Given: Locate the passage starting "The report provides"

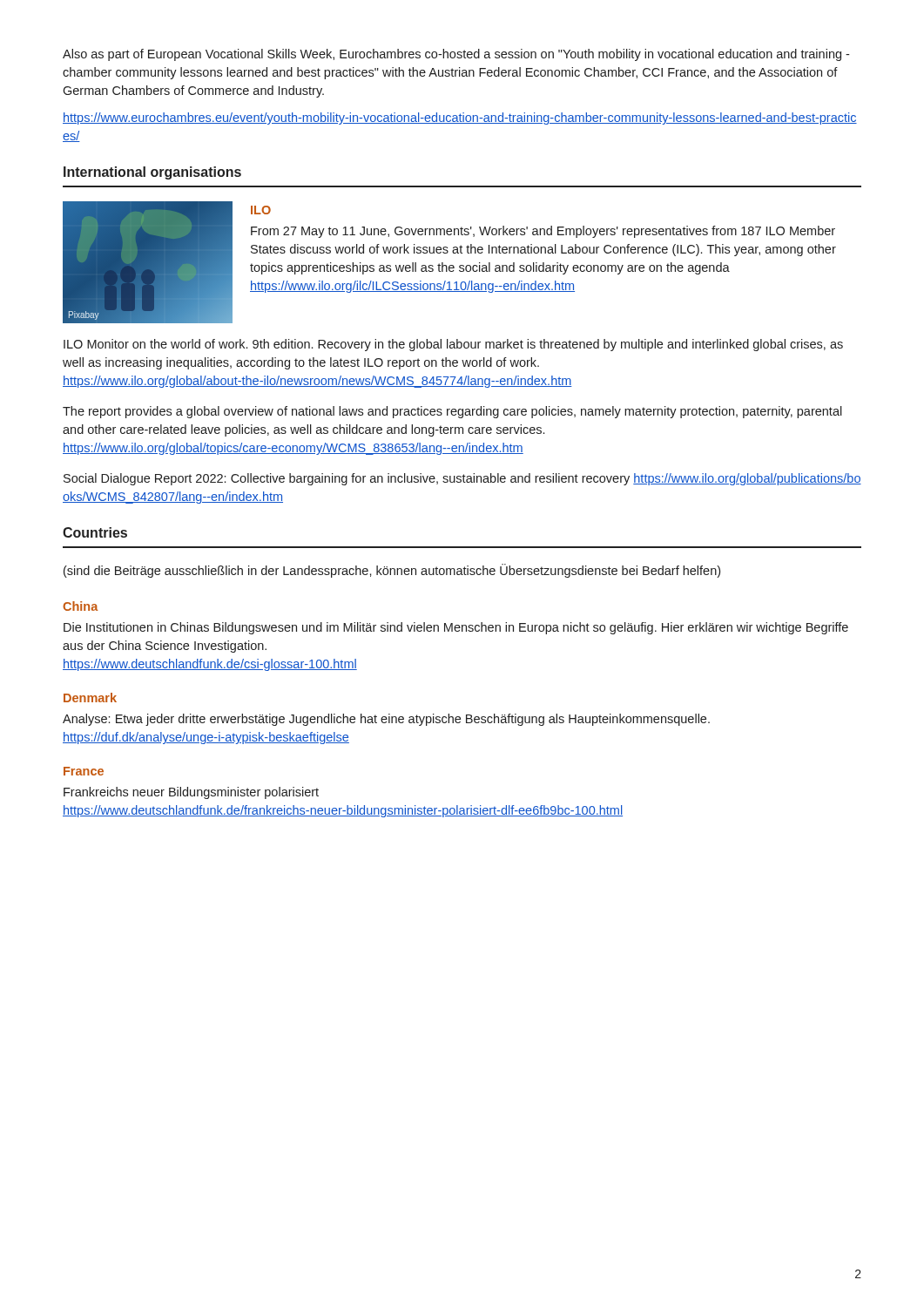Looking at the screenshot, I should pyautogui.click(x=453, y=430).
